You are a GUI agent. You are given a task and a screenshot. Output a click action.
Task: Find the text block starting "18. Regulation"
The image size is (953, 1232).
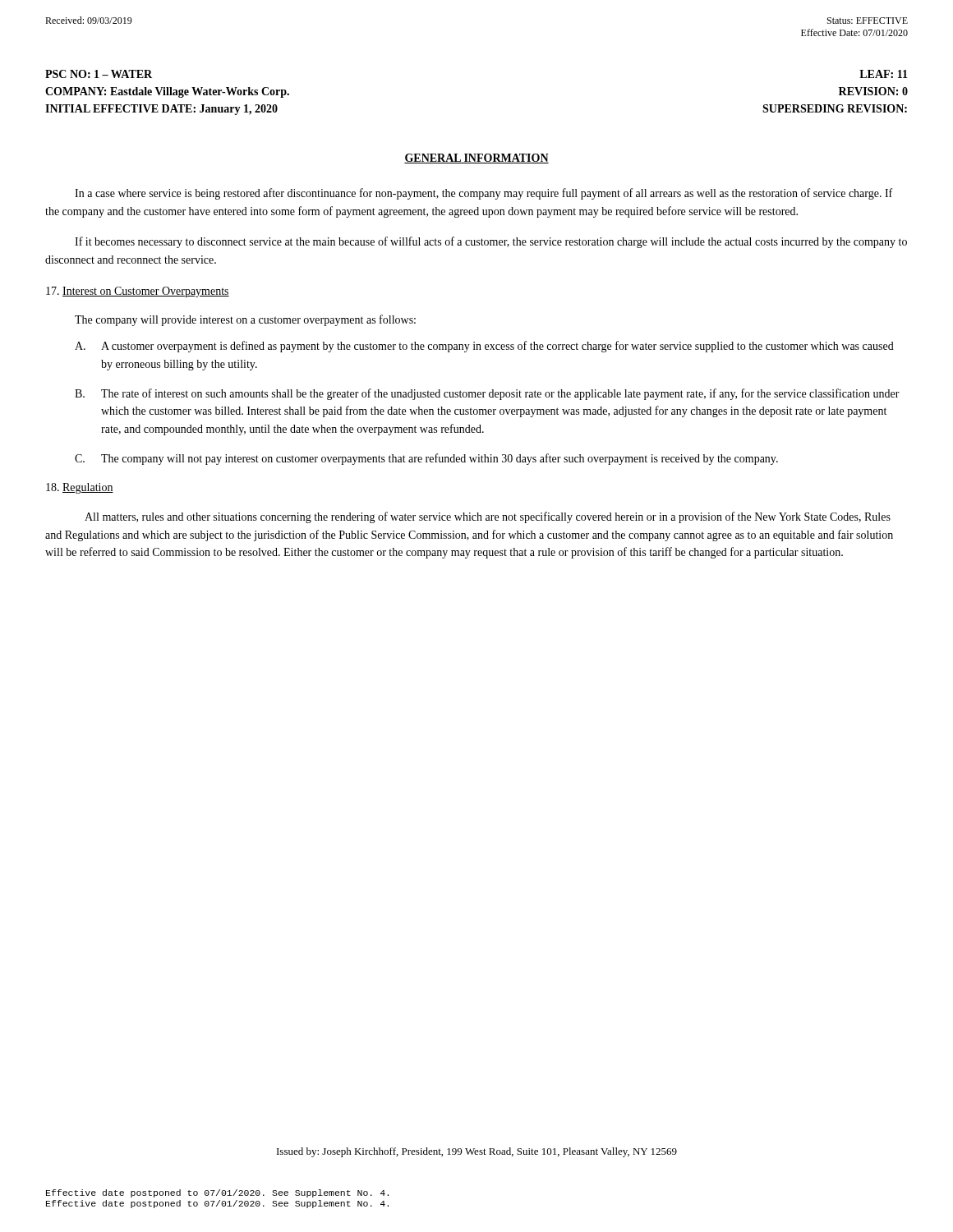(x=79, y=488)
